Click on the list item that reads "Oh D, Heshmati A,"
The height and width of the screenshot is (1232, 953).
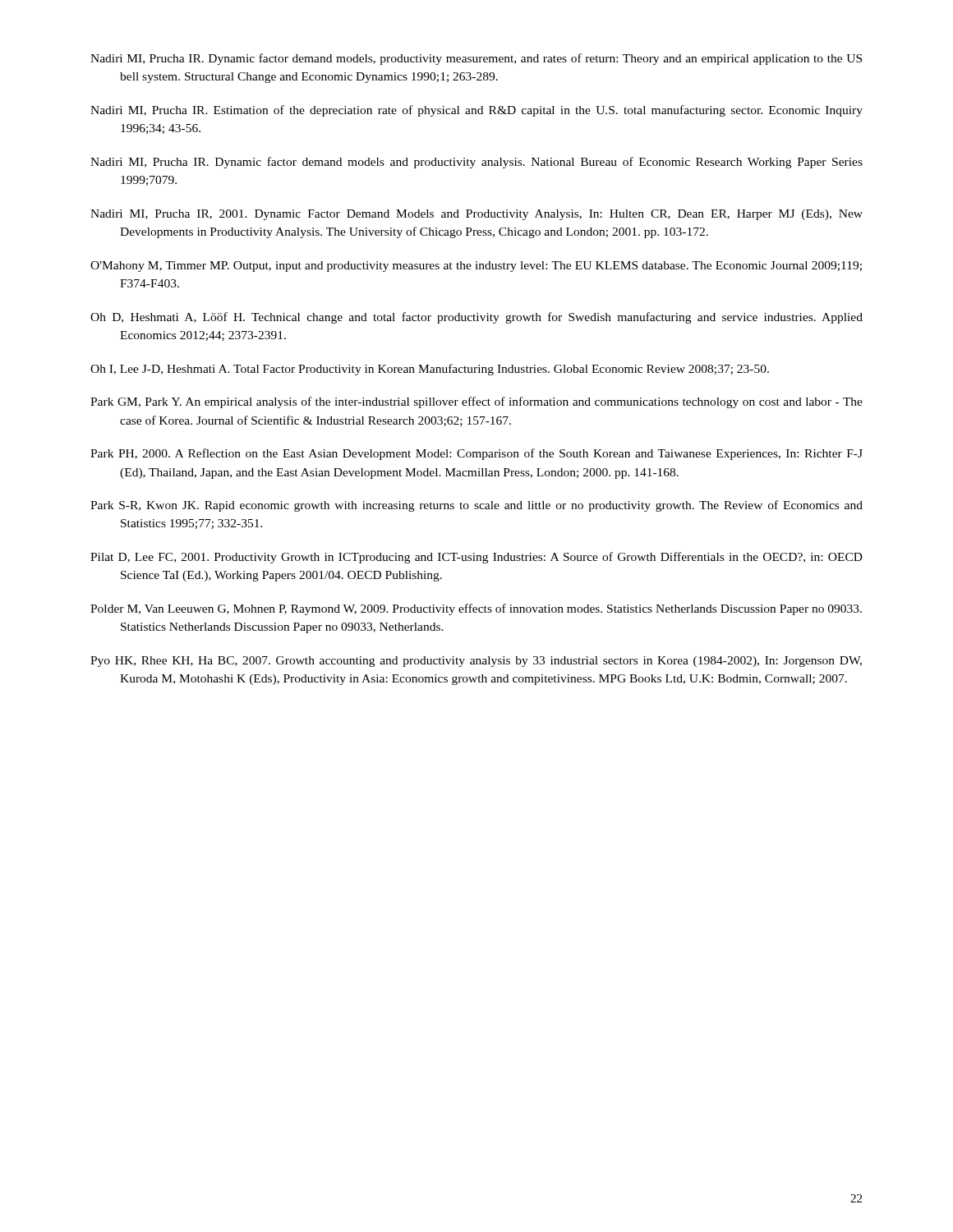(x=476, y=326)
